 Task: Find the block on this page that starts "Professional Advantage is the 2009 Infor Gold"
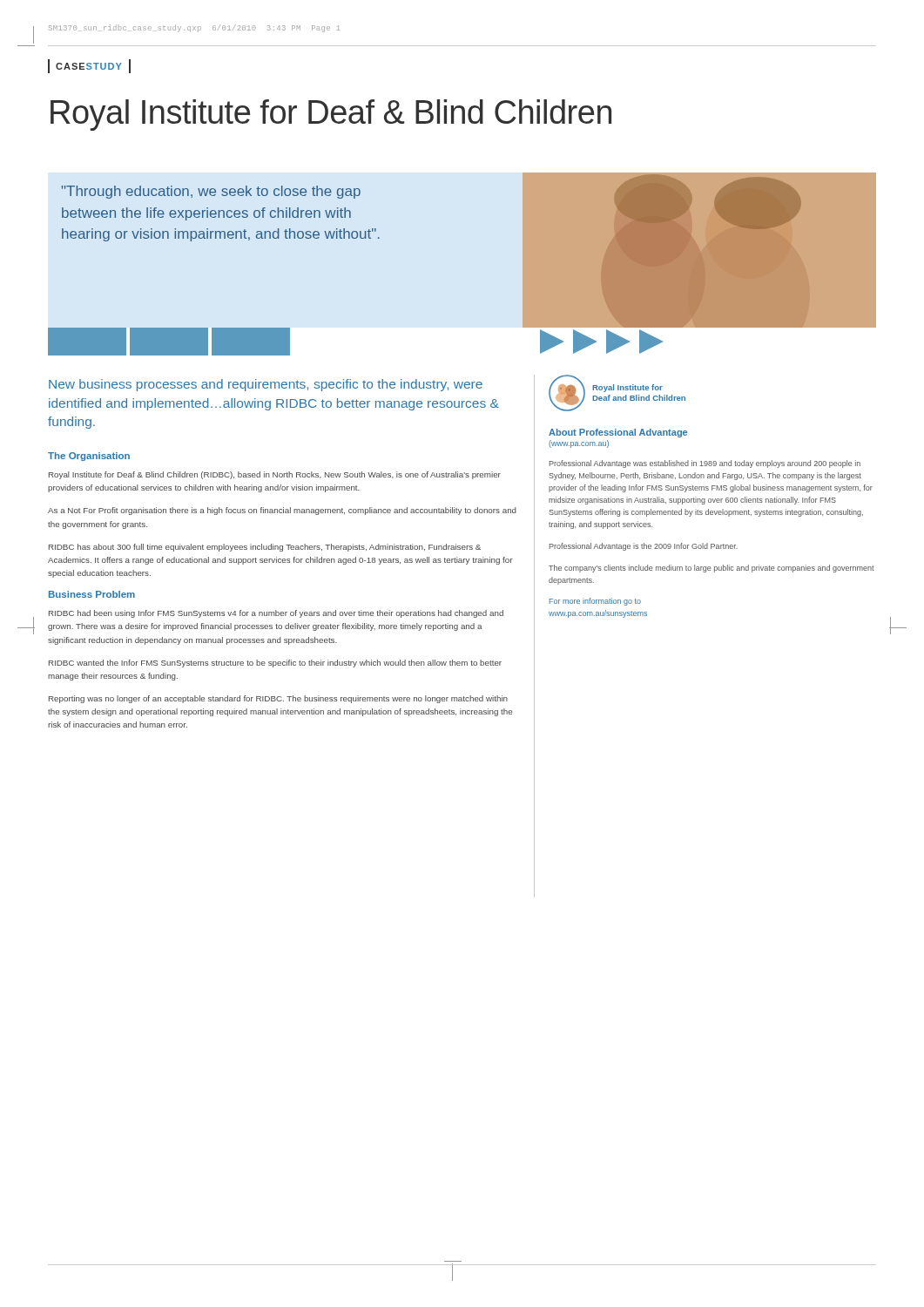[x=643, y=546]
